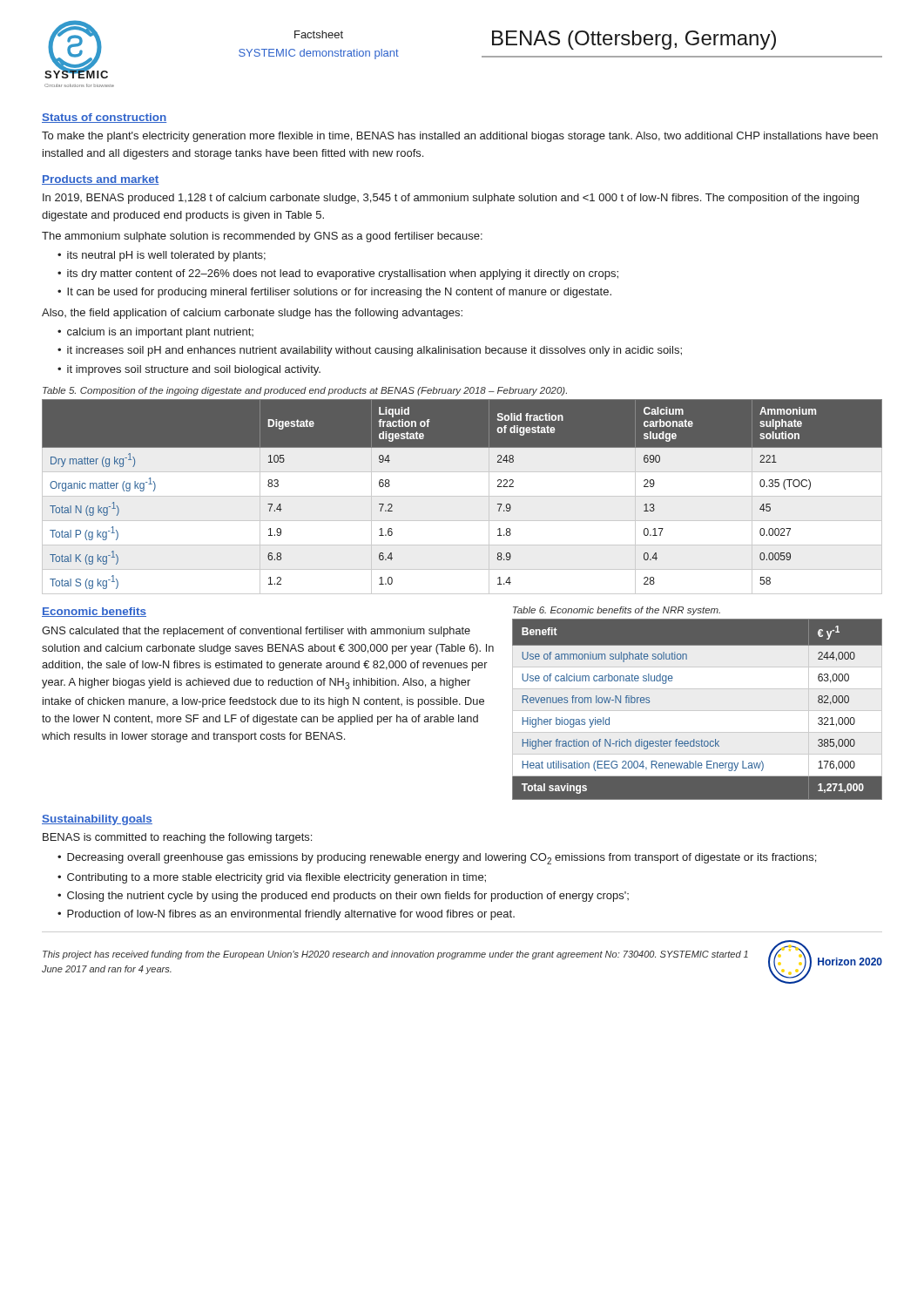Select the list item that says "• it improves soil structure and soil biological"

[x=189, y=369]
